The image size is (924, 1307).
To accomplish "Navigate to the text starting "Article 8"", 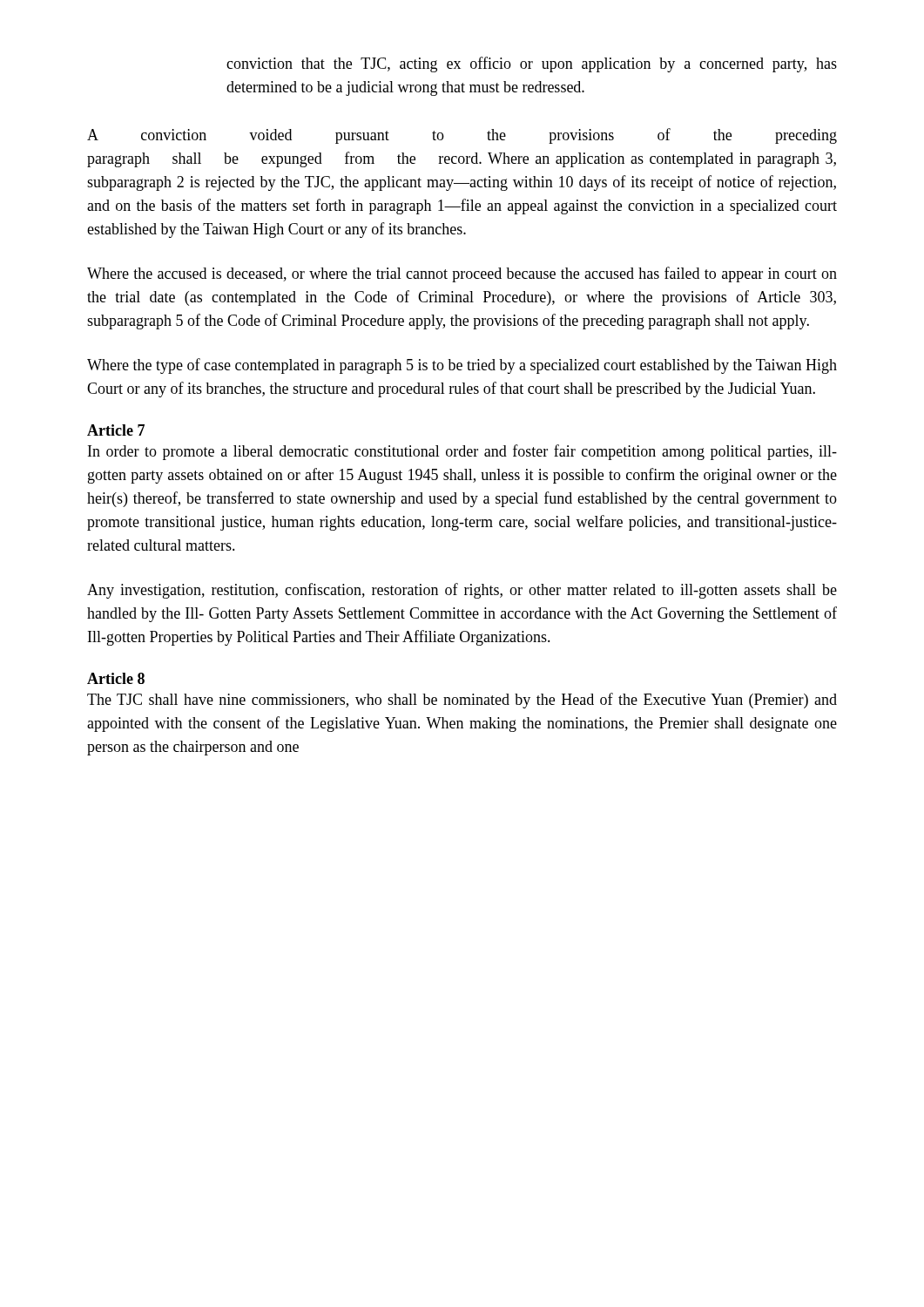I will pos(116,679).
